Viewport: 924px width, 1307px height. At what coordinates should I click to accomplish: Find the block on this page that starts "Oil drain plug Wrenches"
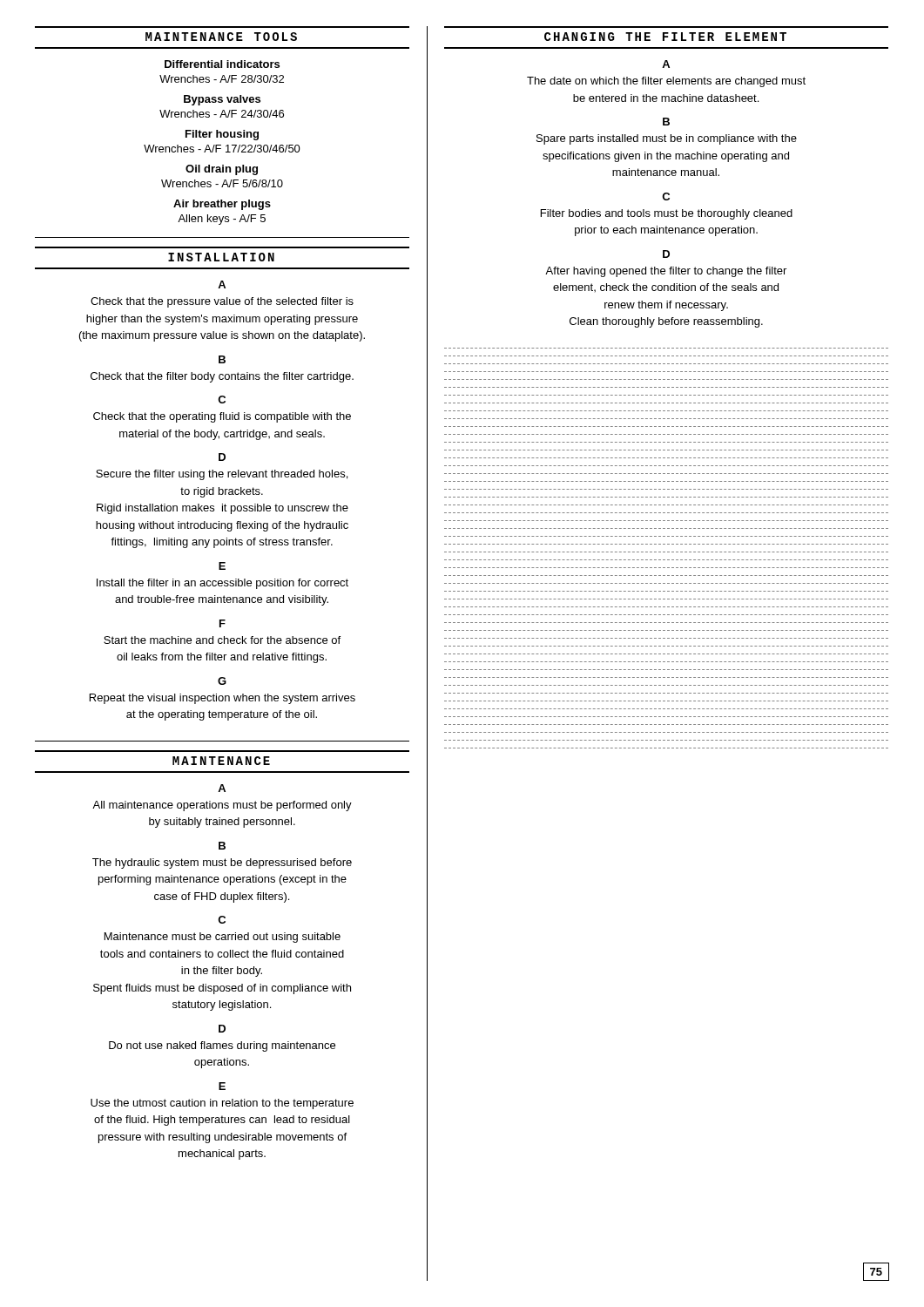point(222,176)
